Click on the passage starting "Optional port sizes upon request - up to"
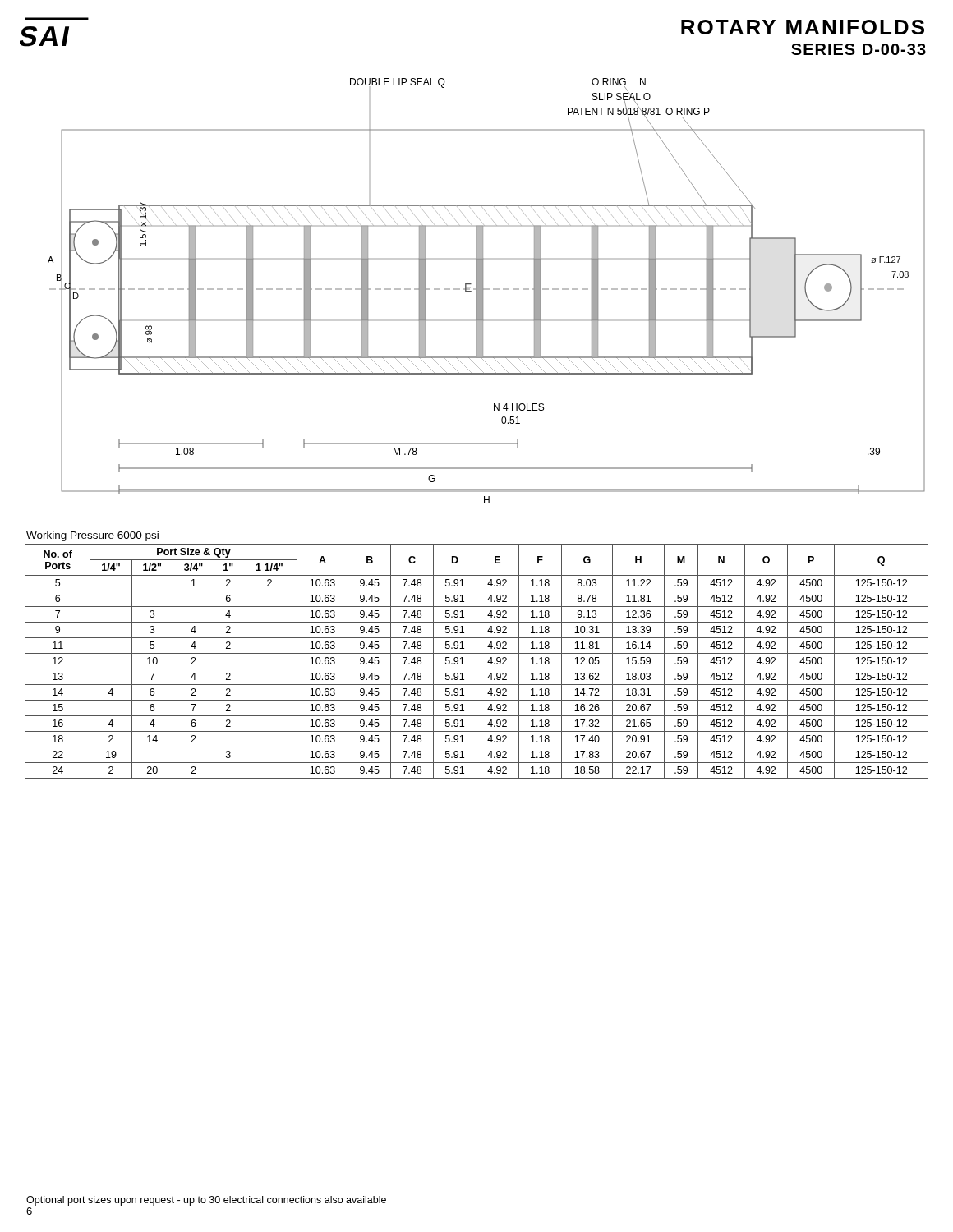The height and width of the screenshot is (1232, 953). [206, 1200]
